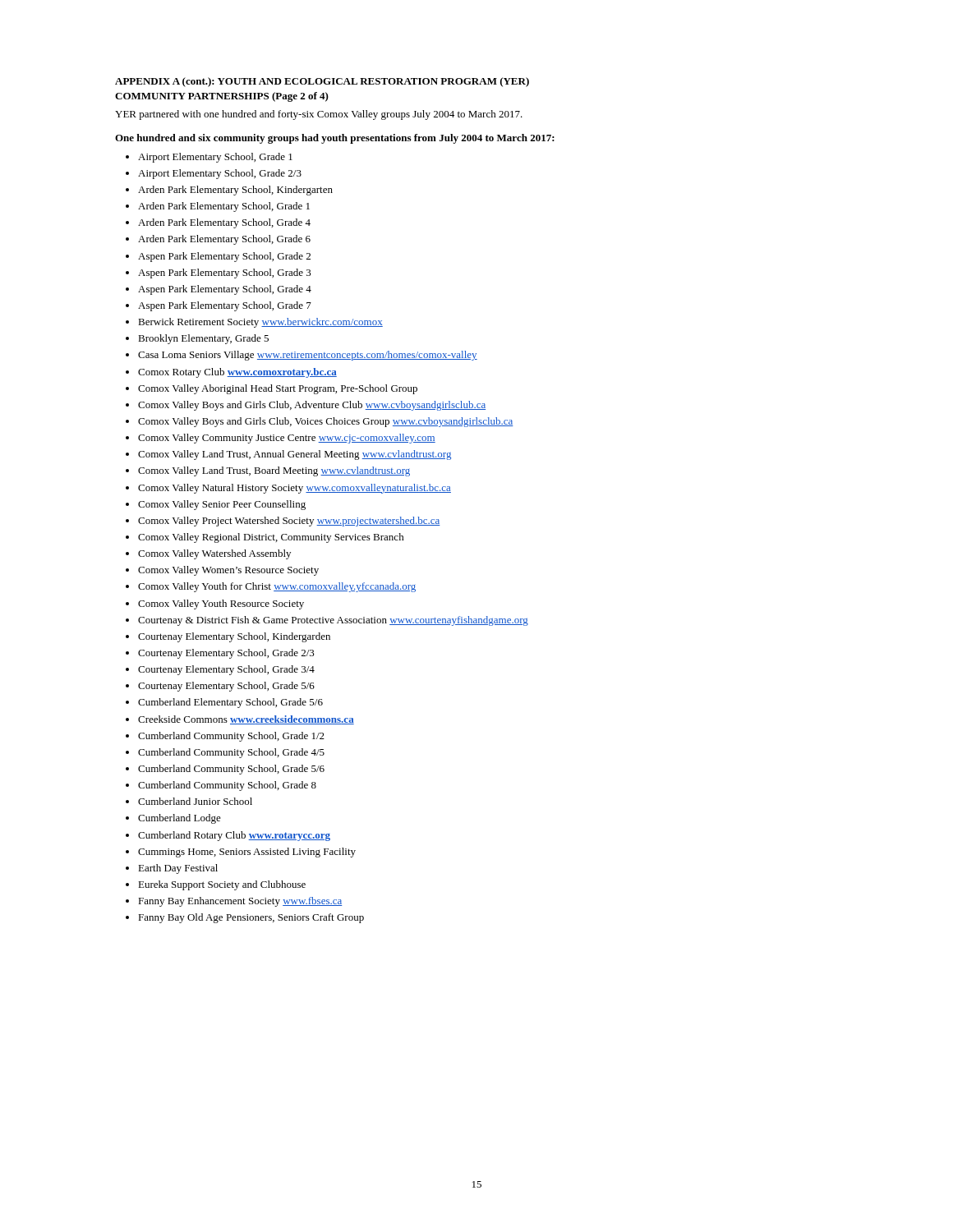Click where it says "Comox Valley Aboriginal Head Start Program, Pre-School Group"
953x1232 pixels.
pos(278,388)
